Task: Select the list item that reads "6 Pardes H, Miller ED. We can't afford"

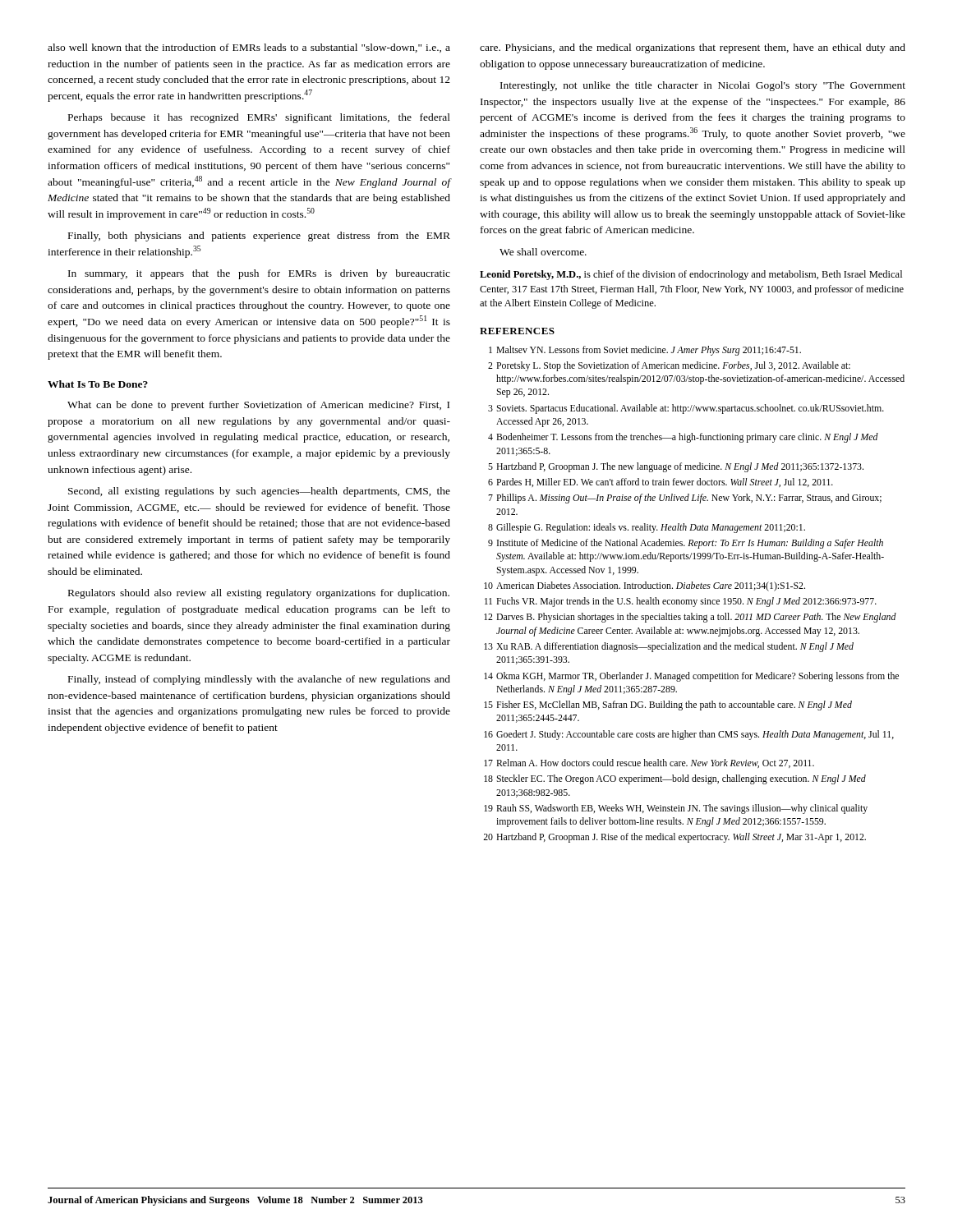Action: tap(693, 482)
